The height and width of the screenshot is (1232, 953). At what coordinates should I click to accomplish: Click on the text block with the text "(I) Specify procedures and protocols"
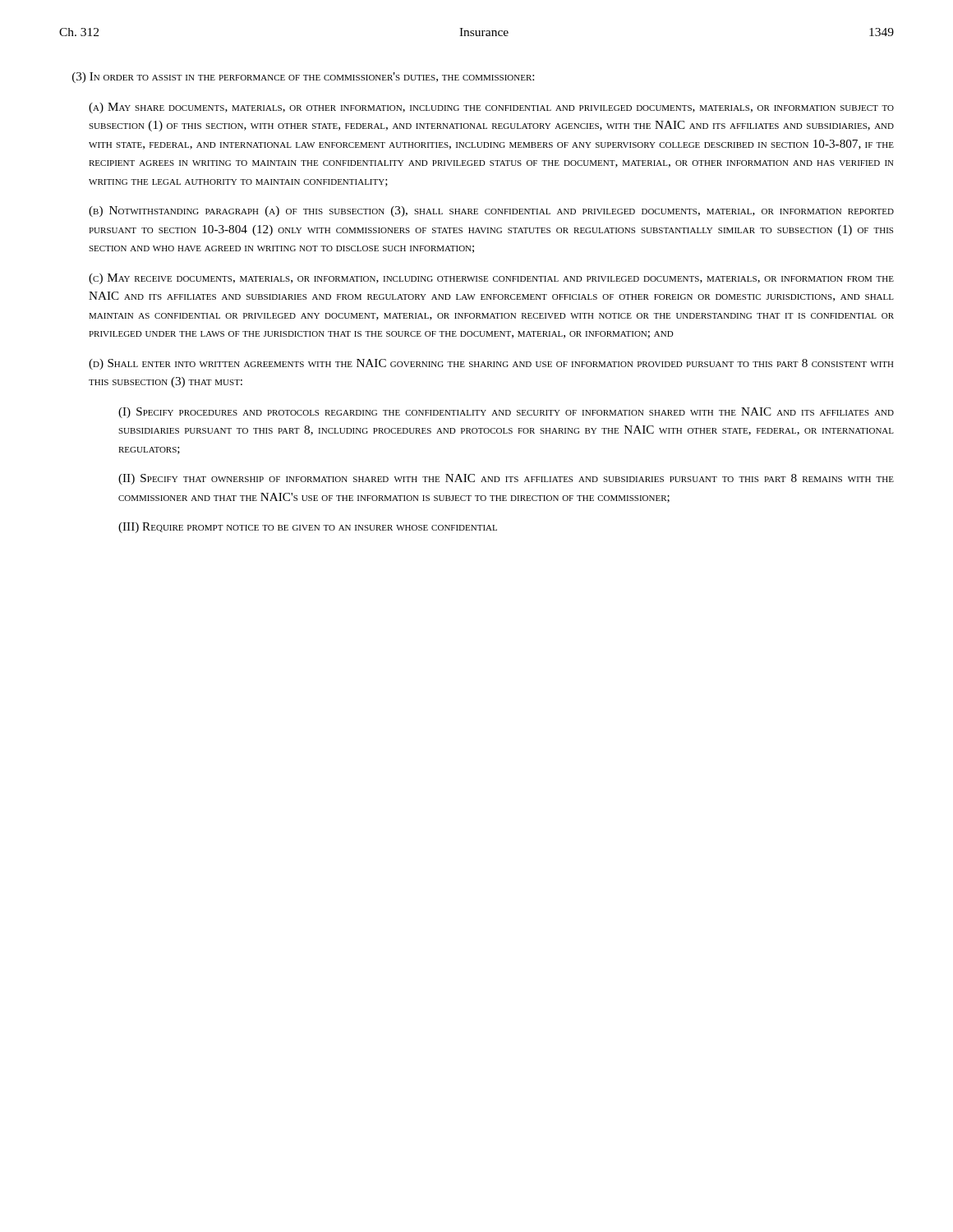[x=506, y=430]
